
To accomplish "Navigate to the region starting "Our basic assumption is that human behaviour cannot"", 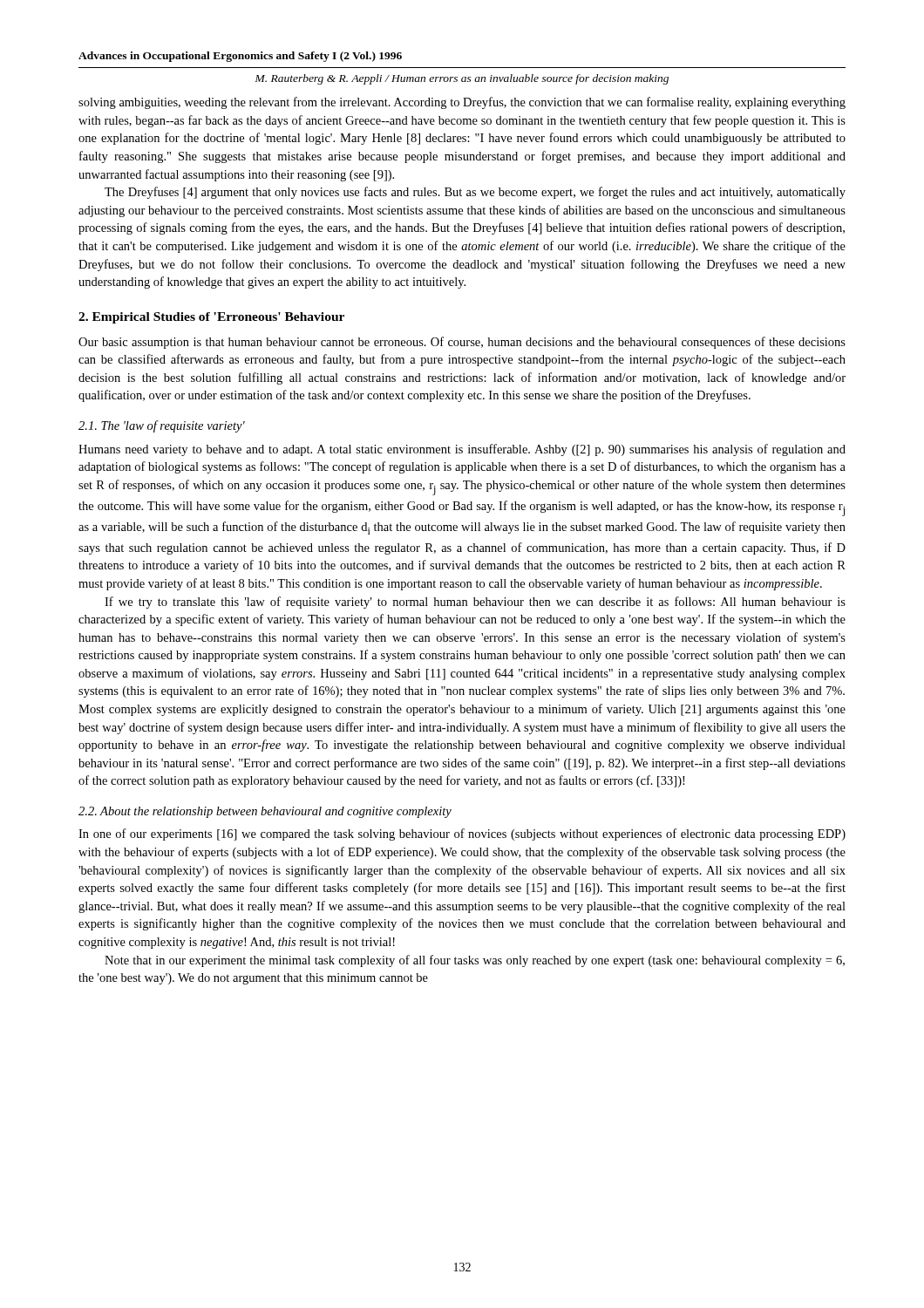I will [462, 369].
